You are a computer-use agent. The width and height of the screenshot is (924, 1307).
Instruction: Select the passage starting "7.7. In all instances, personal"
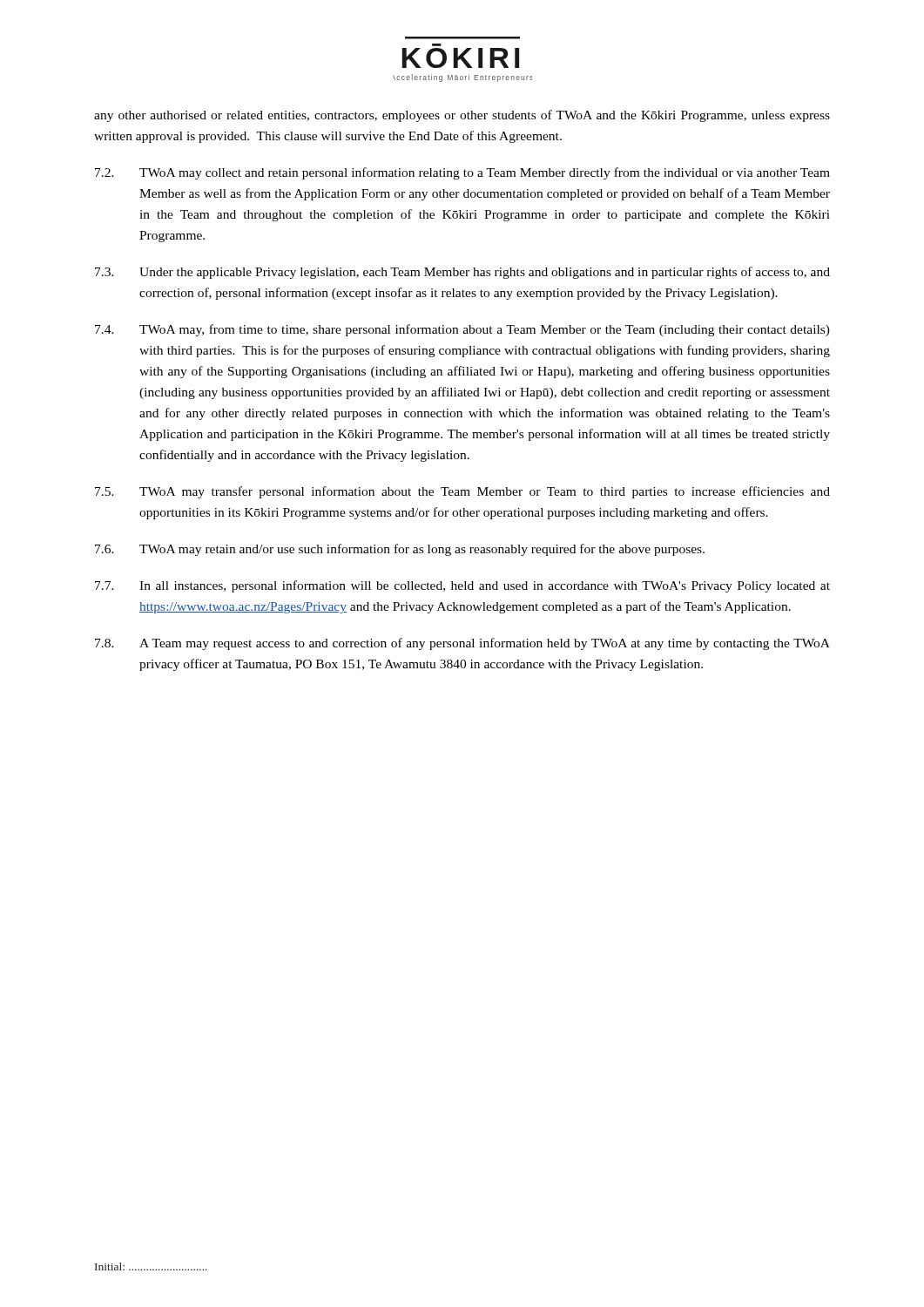[462, 596]
